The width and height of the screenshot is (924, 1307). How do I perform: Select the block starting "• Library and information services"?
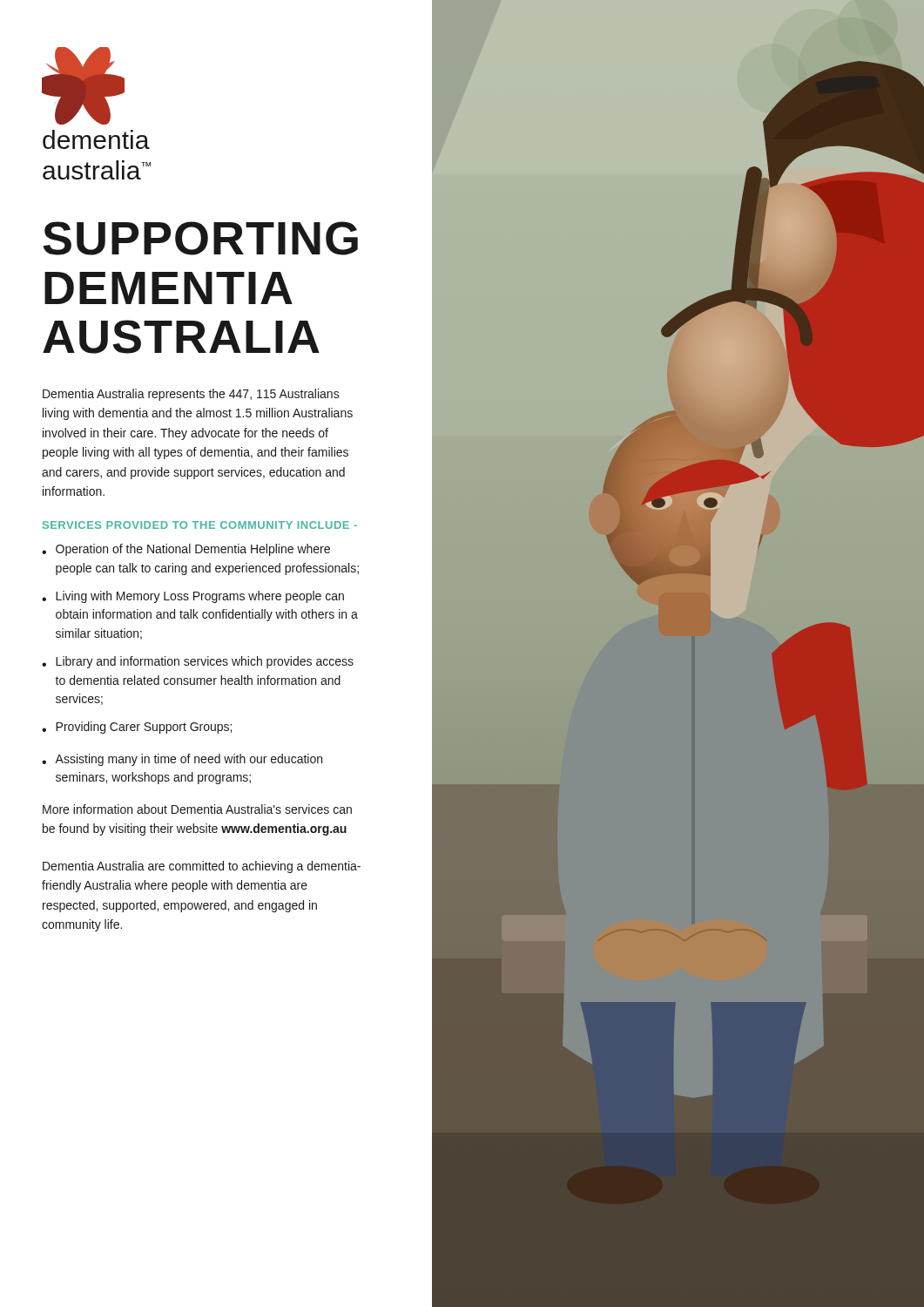(202, 681)
